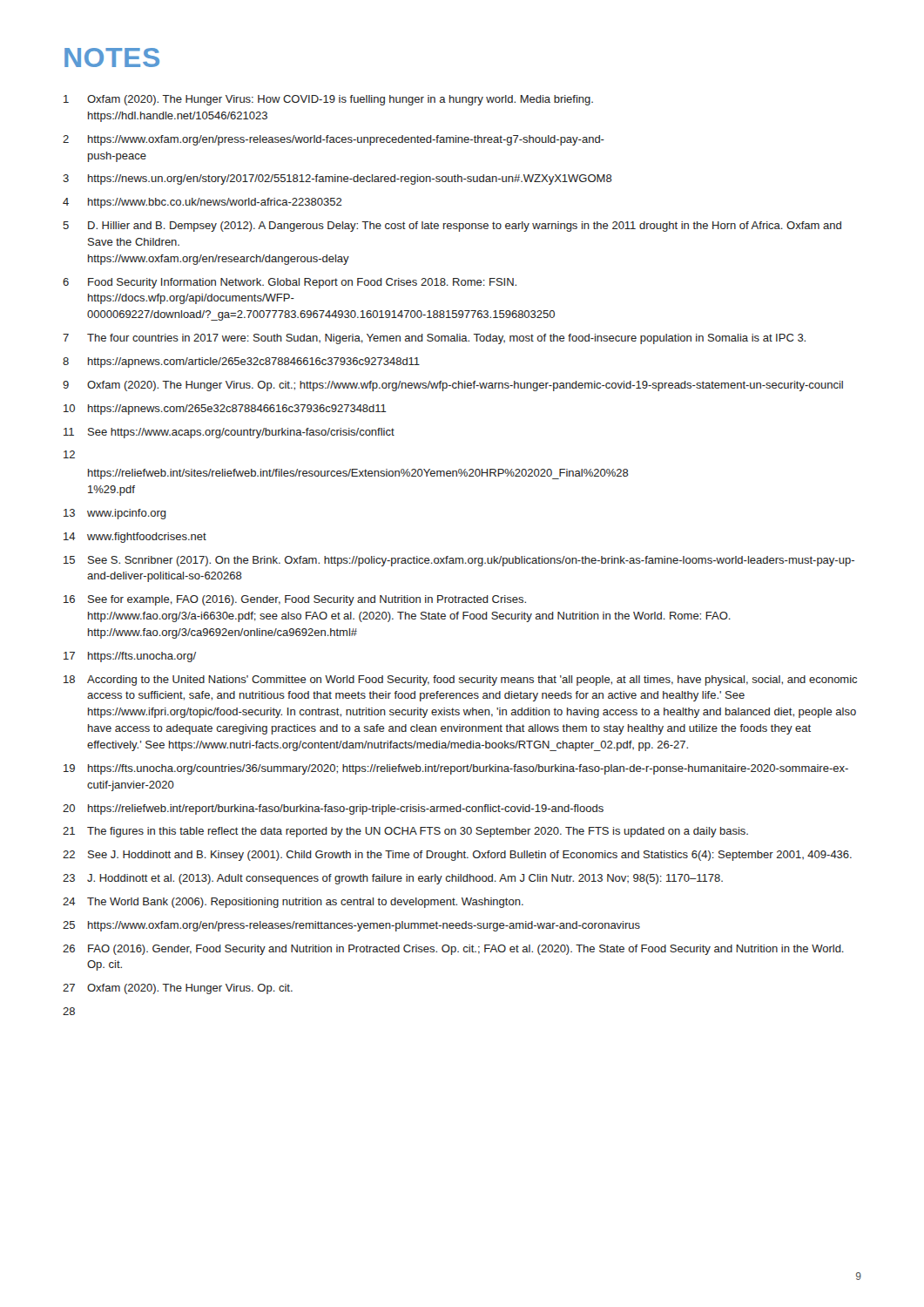Screen dimensions: 1307x924
Task: Navigate to the text block starting "9 Oxfam (2020). The Hunger Virus. Op."
Action: coord(462,385)
